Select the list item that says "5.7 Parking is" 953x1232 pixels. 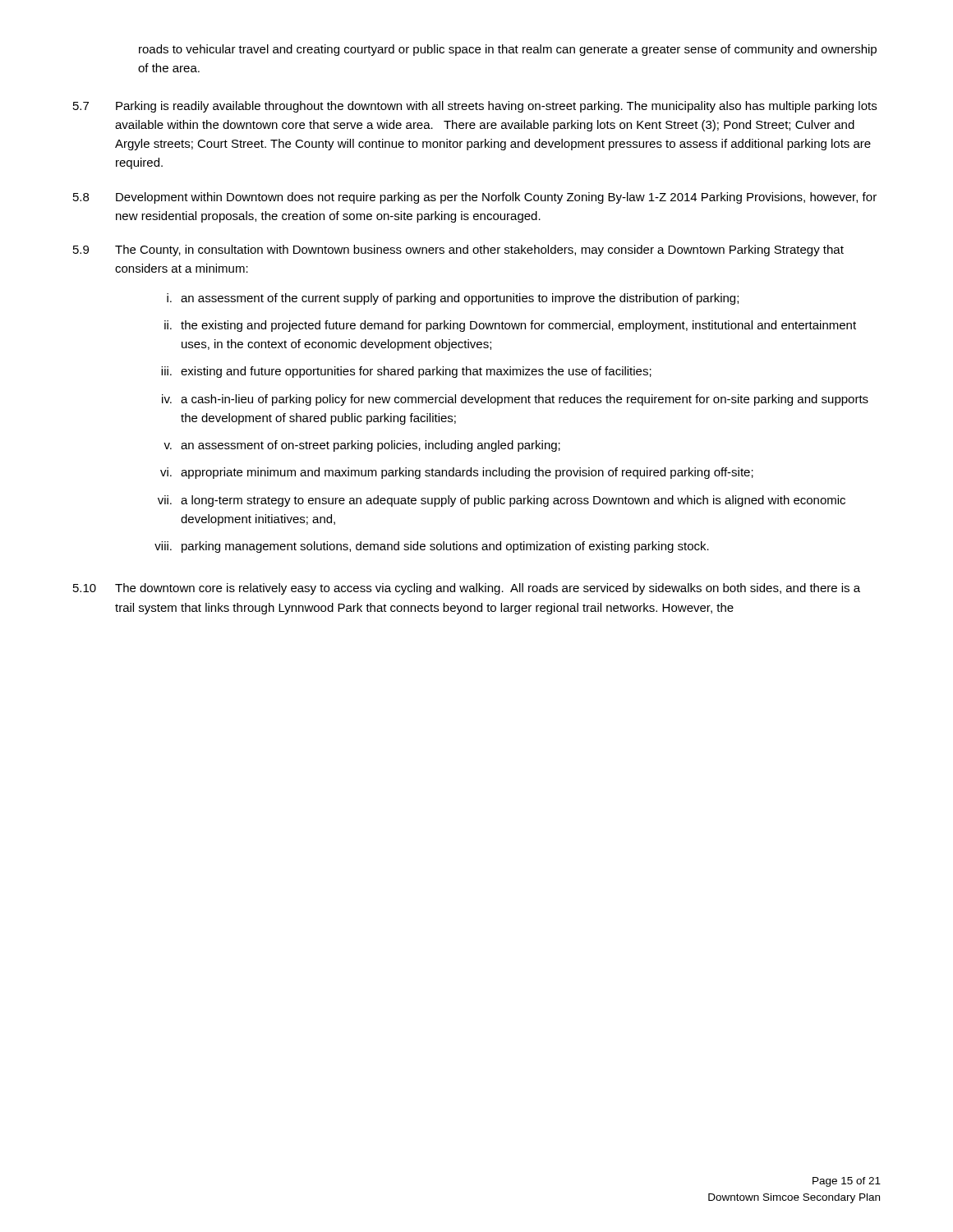click(476, 134)
